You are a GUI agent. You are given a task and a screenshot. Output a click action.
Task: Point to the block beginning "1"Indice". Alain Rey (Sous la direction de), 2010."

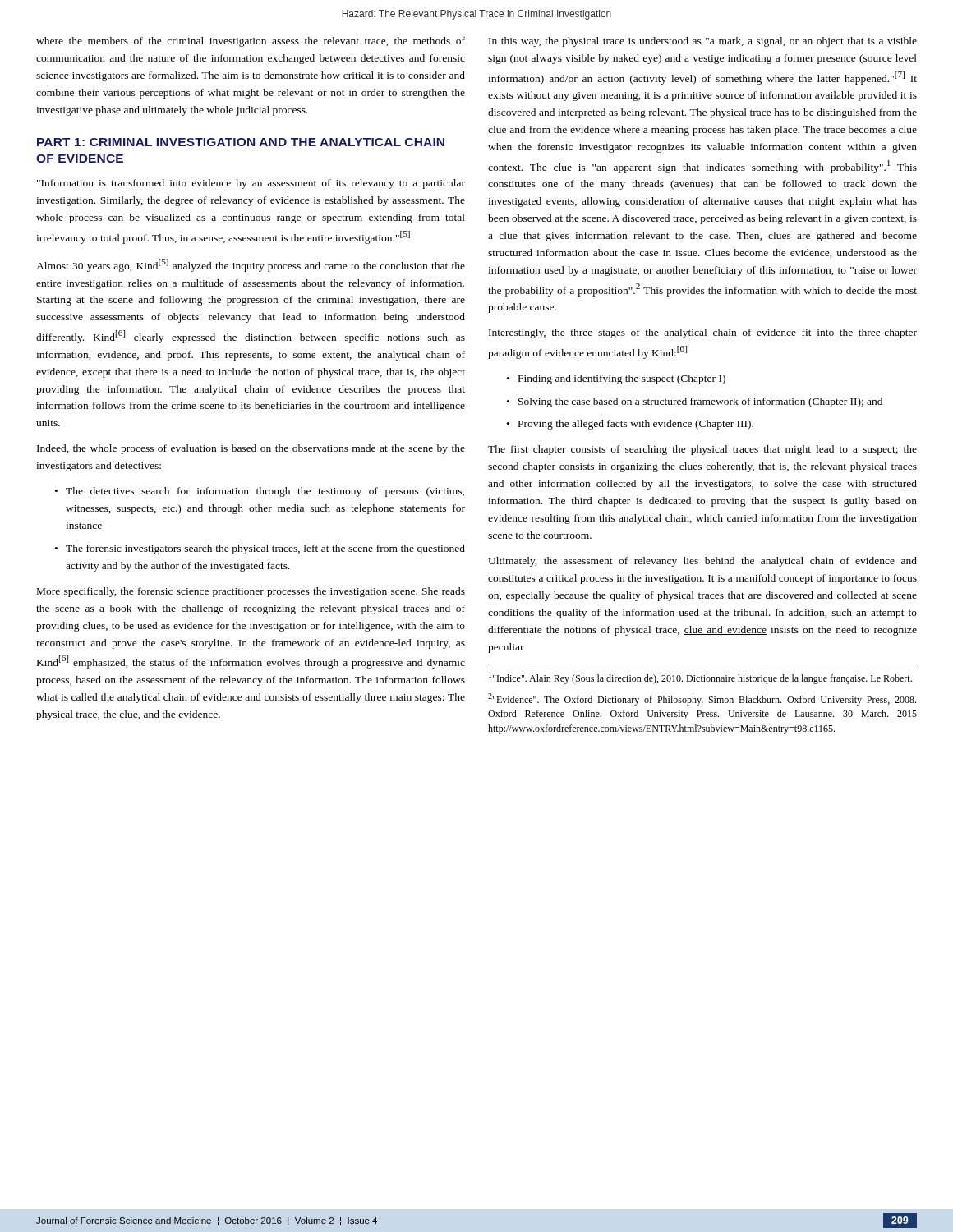702,678
